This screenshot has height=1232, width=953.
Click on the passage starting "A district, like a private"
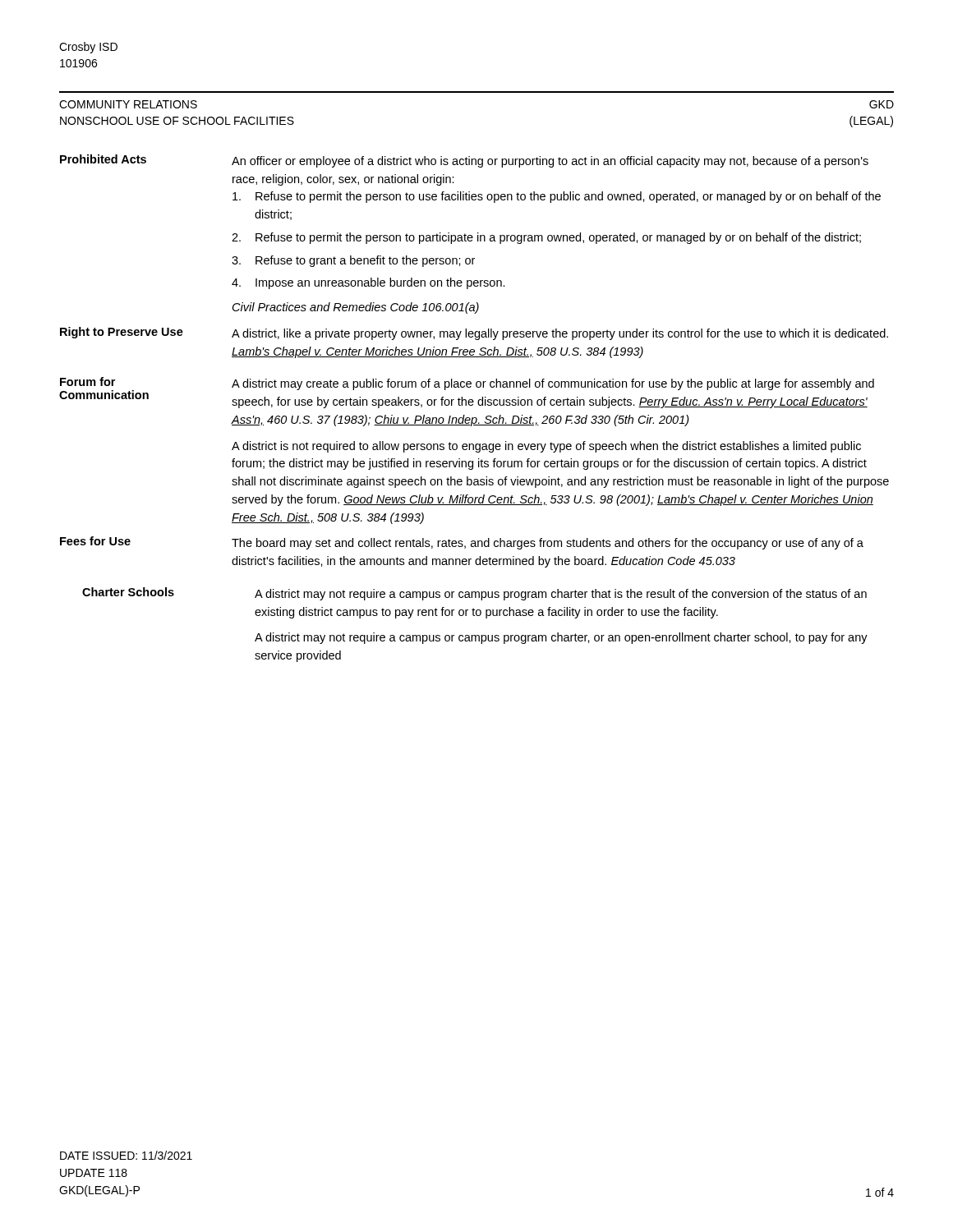(563, 343)
